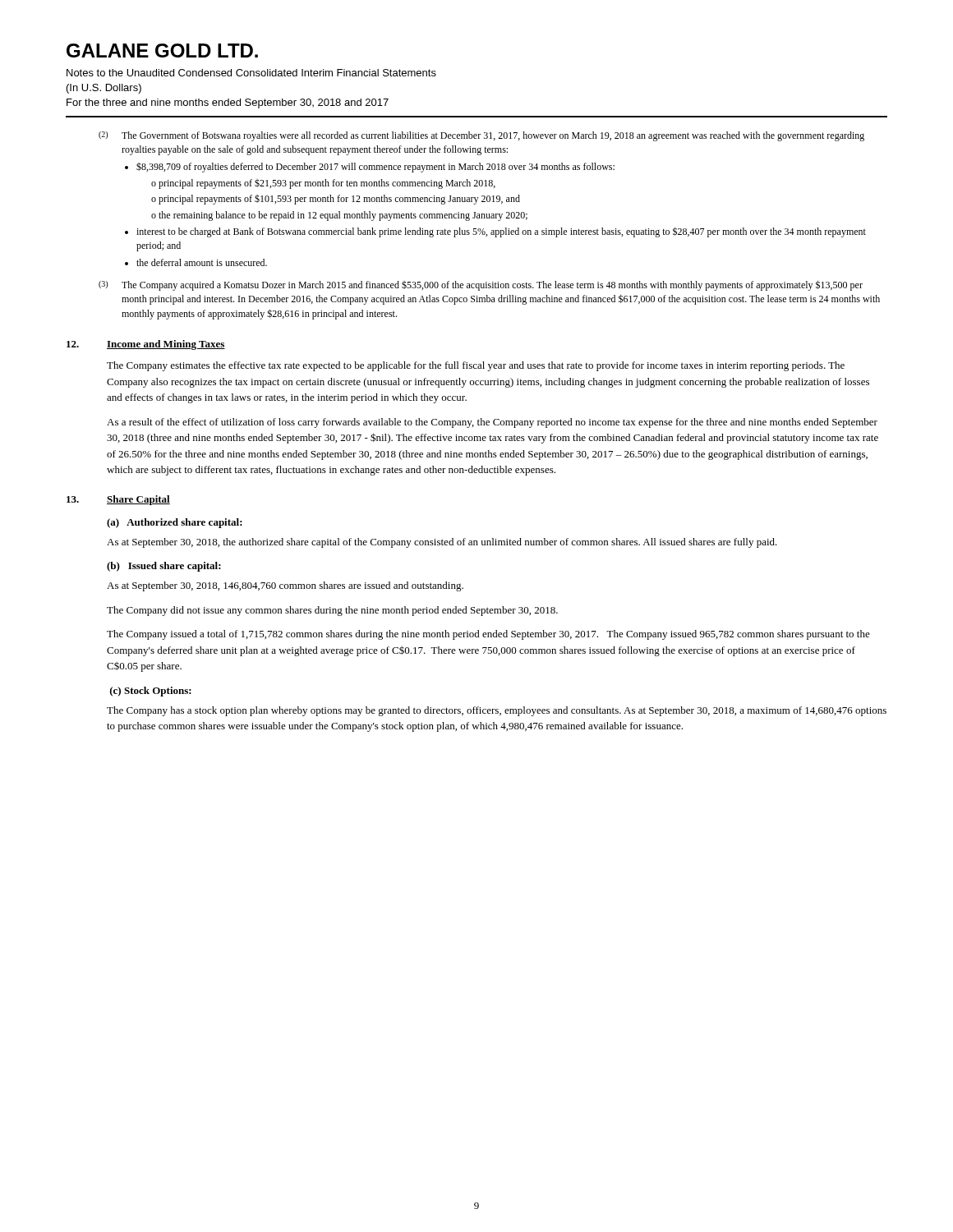This screenshot has height=1232, width=953.
Task: Select the section header that reads "(b) Issued share"
Action: pos(164,566)
